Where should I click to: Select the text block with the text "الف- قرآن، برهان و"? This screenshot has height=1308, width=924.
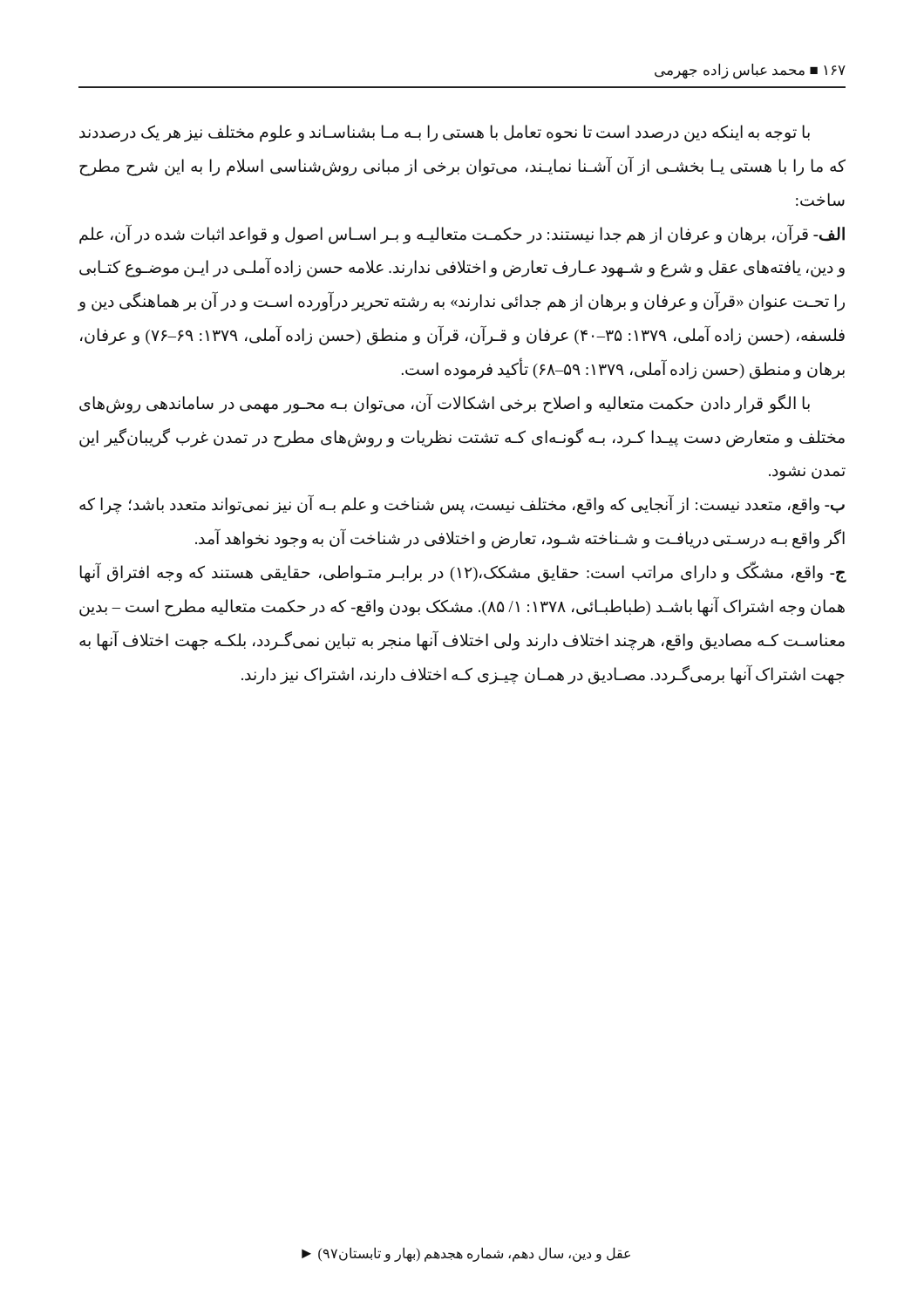tap(462, 302)
